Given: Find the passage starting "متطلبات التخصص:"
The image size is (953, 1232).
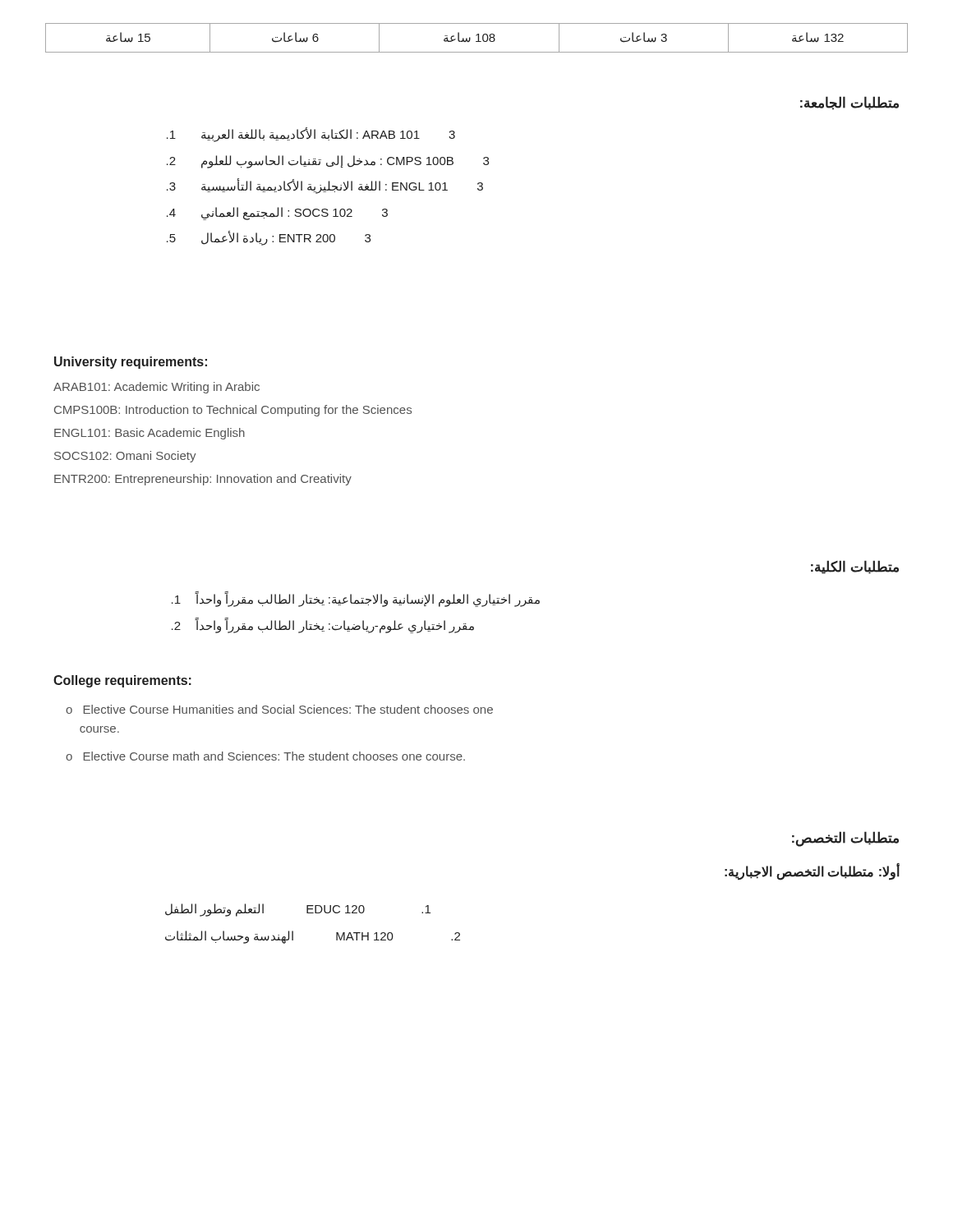Looking at the screenshot, I should tap(845, 838).
